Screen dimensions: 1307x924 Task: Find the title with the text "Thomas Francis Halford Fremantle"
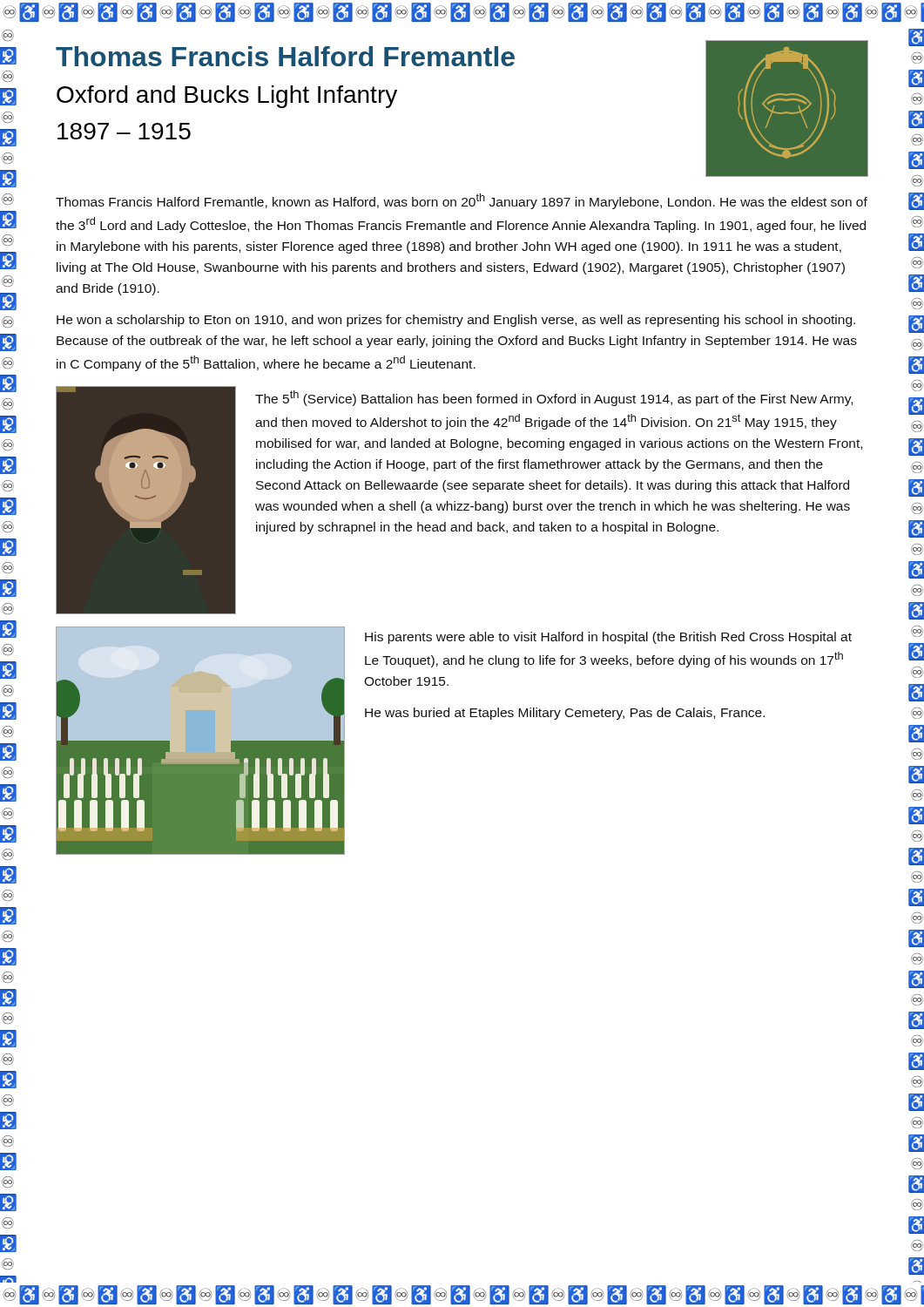(372, 57)
